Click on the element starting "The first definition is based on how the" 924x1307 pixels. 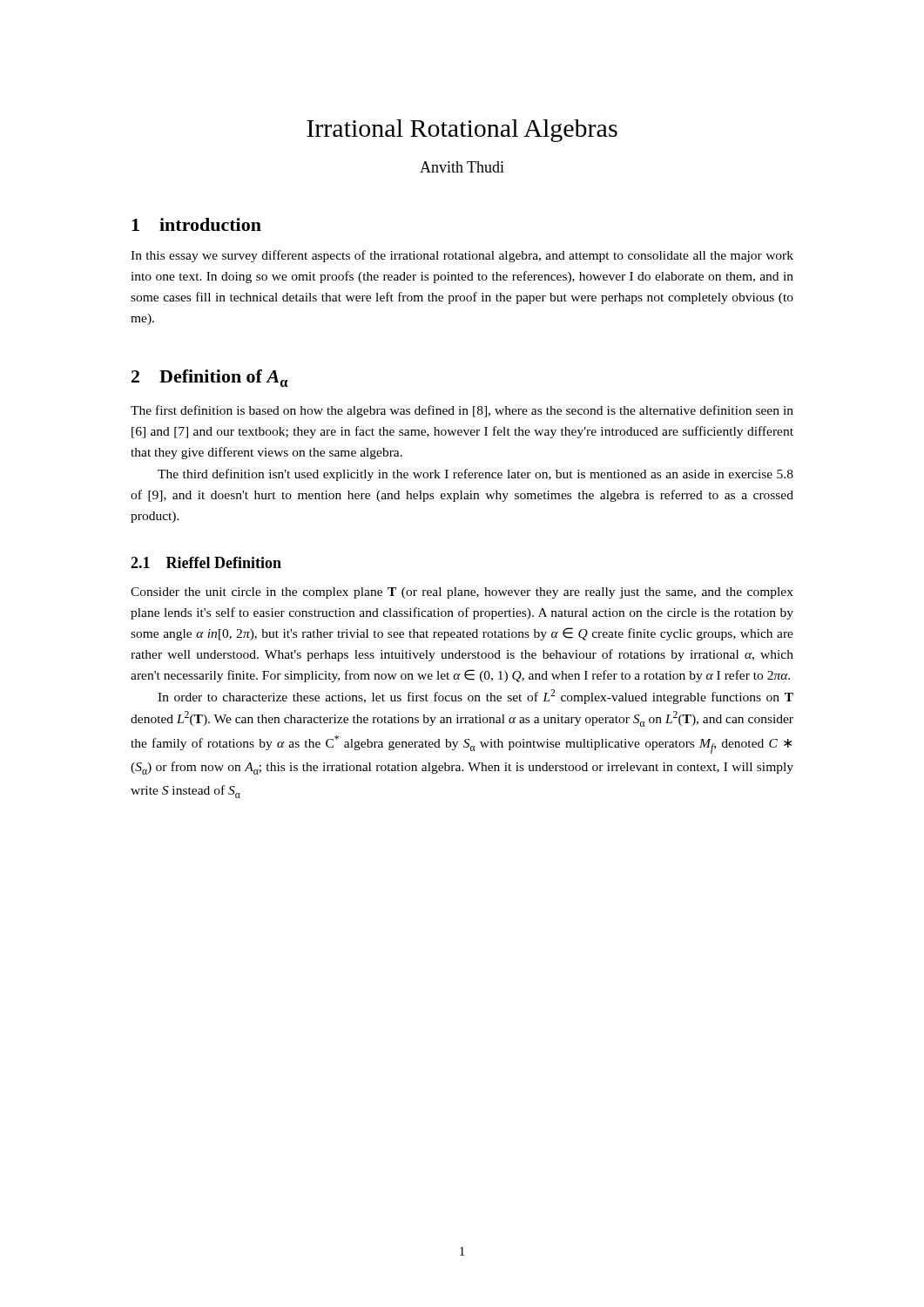(462, 463)
